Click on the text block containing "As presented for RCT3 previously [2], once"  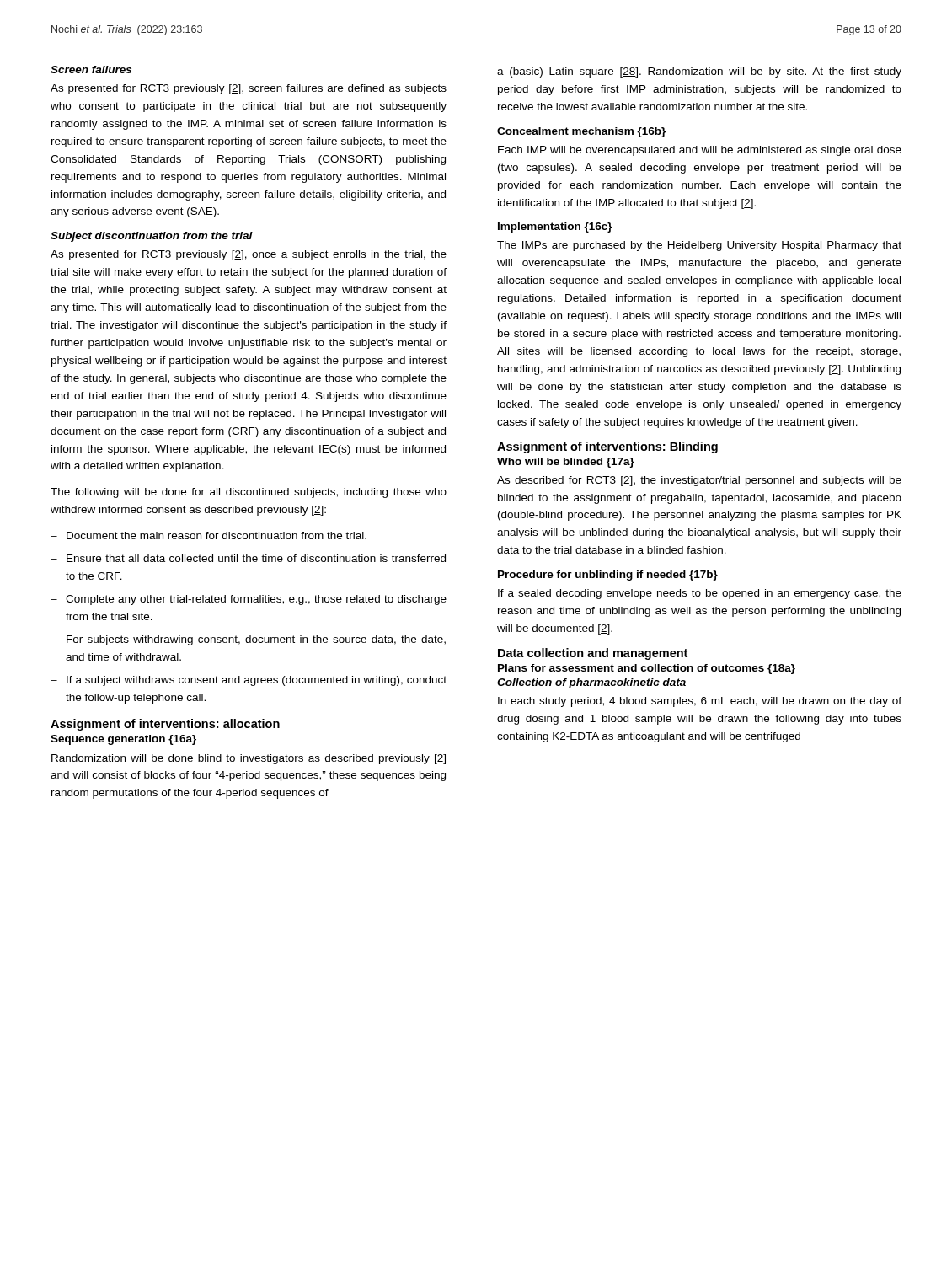(249, 360)
